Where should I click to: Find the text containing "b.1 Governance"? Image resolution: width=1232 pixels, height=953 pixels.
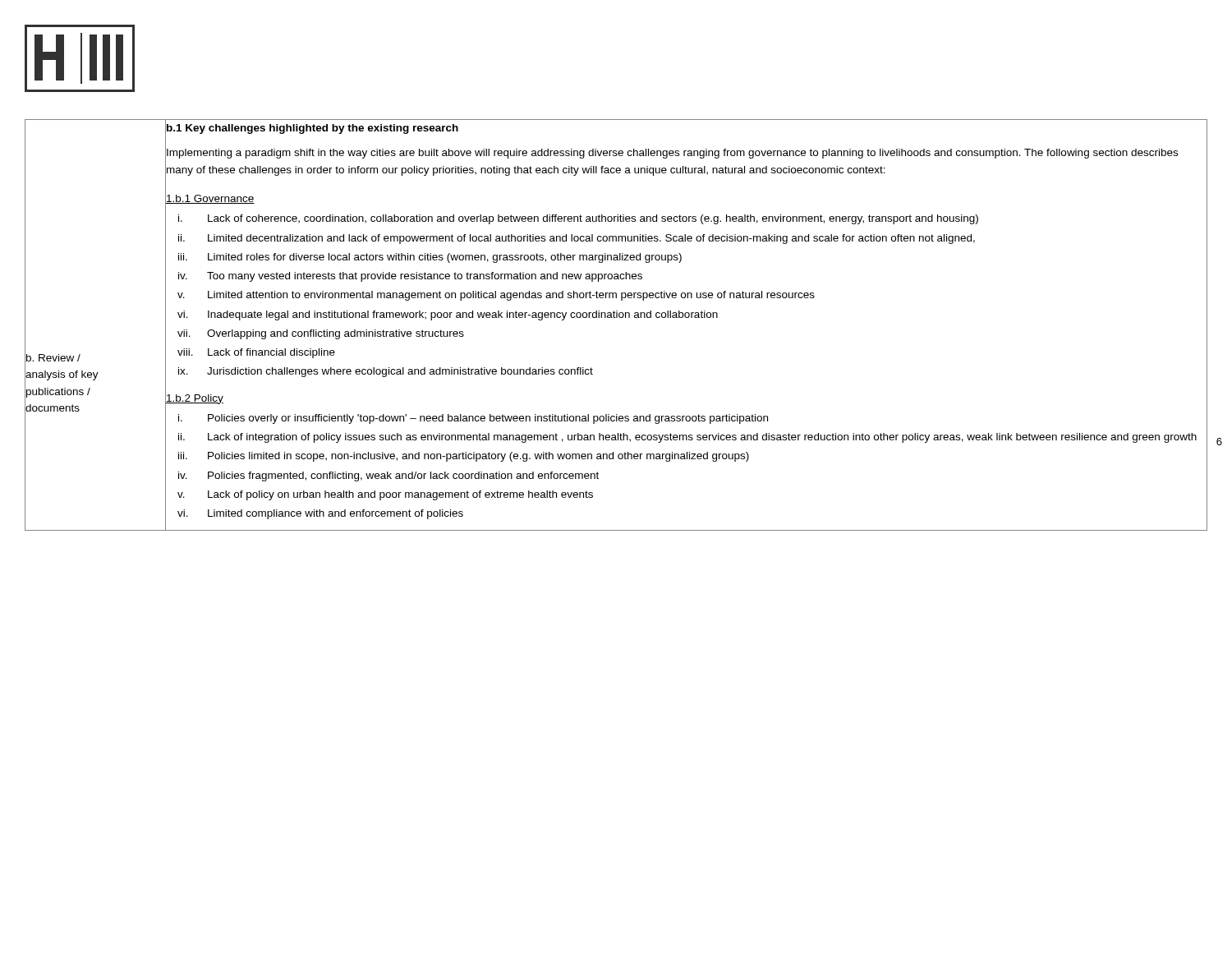[210, 198]
